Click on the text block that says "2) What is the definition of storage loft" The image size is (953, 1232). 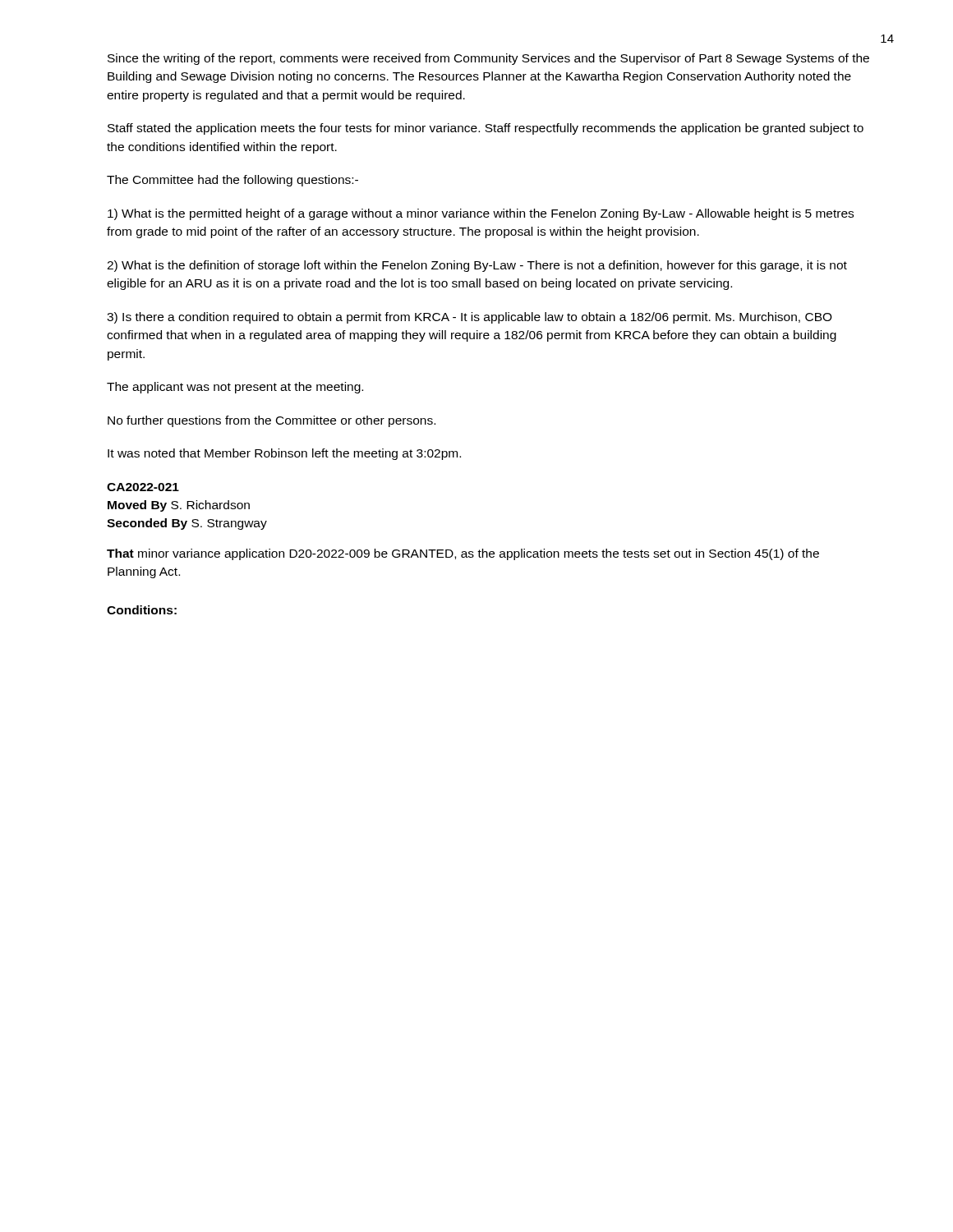coord(477,274)
